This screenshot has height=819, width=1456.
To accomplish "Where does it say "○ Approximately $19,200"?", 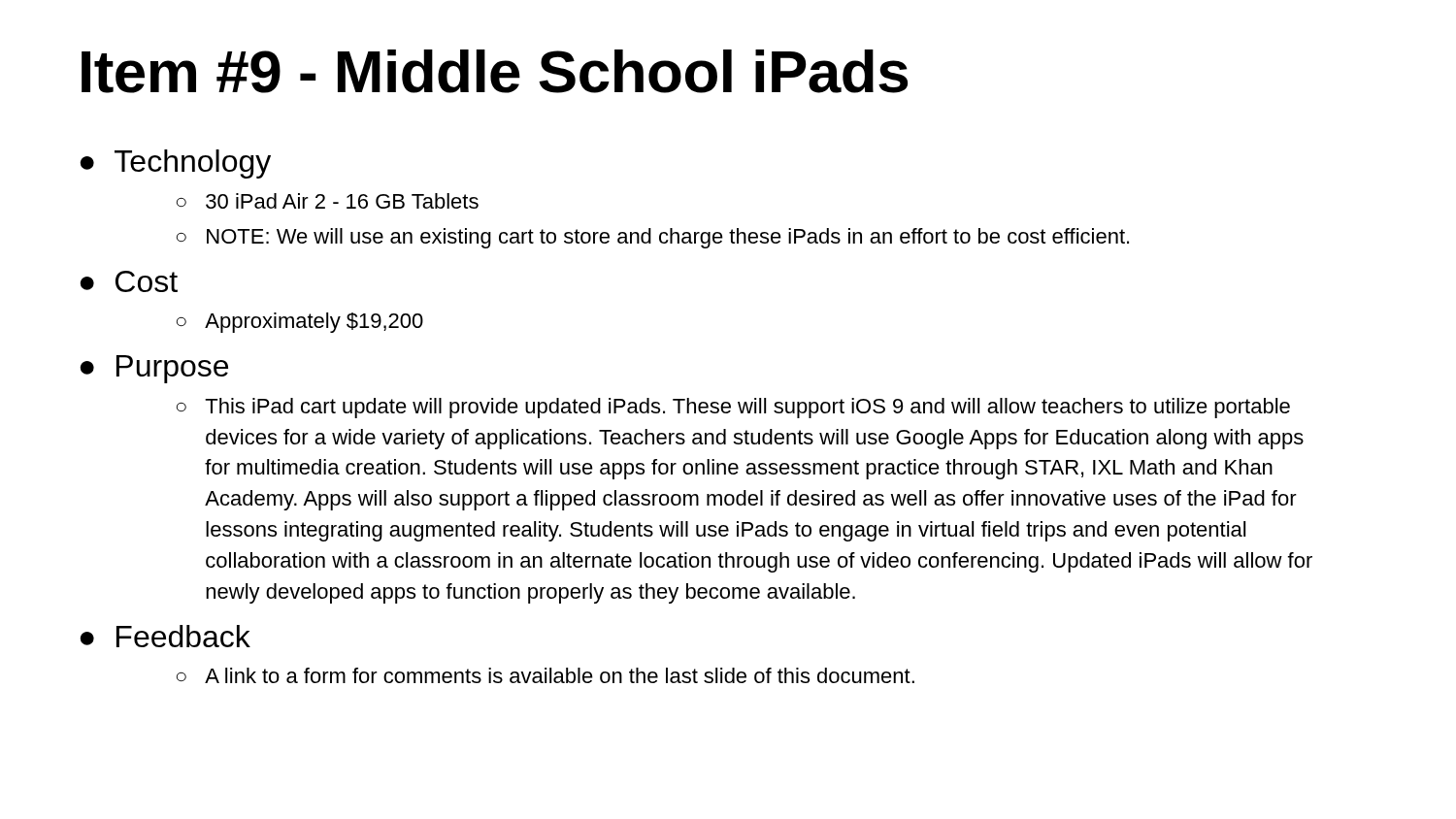I will [299, 321].
